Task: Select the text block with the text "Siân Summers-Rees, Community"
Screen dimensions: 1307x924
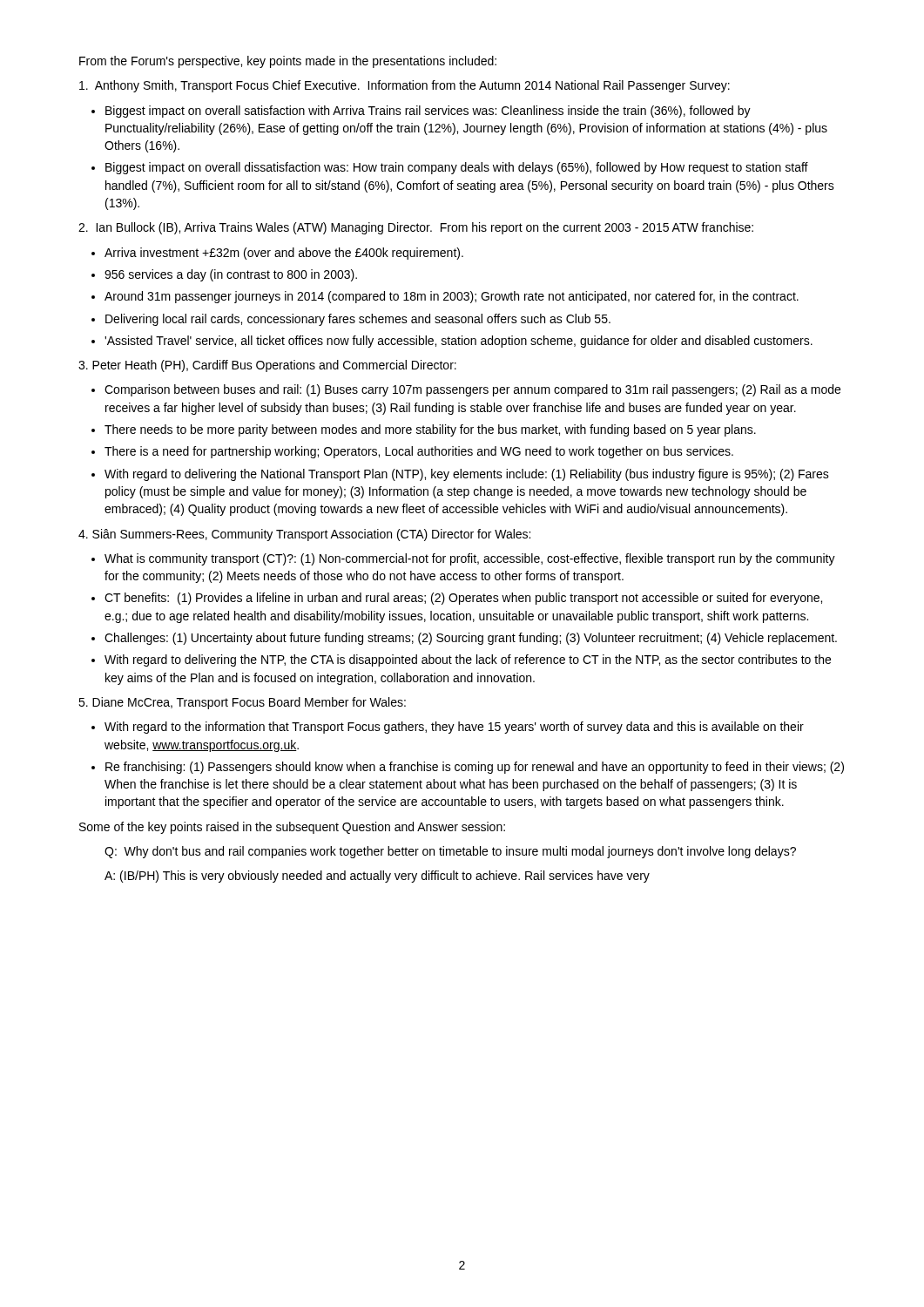Action: coord(305,534)
